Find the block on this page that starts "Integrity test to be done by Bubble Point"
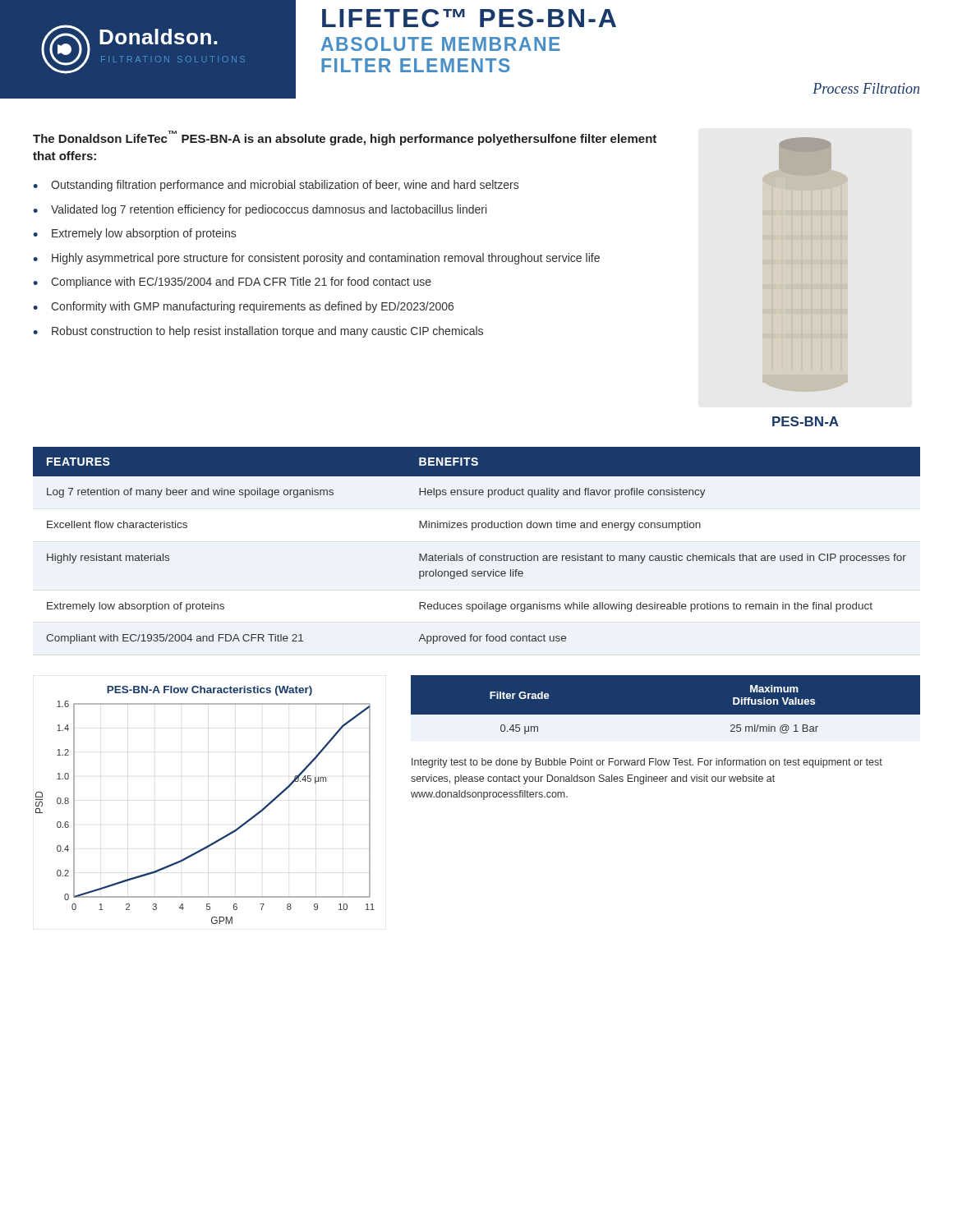The image size is (953, 1232). (x=646, y=778)
